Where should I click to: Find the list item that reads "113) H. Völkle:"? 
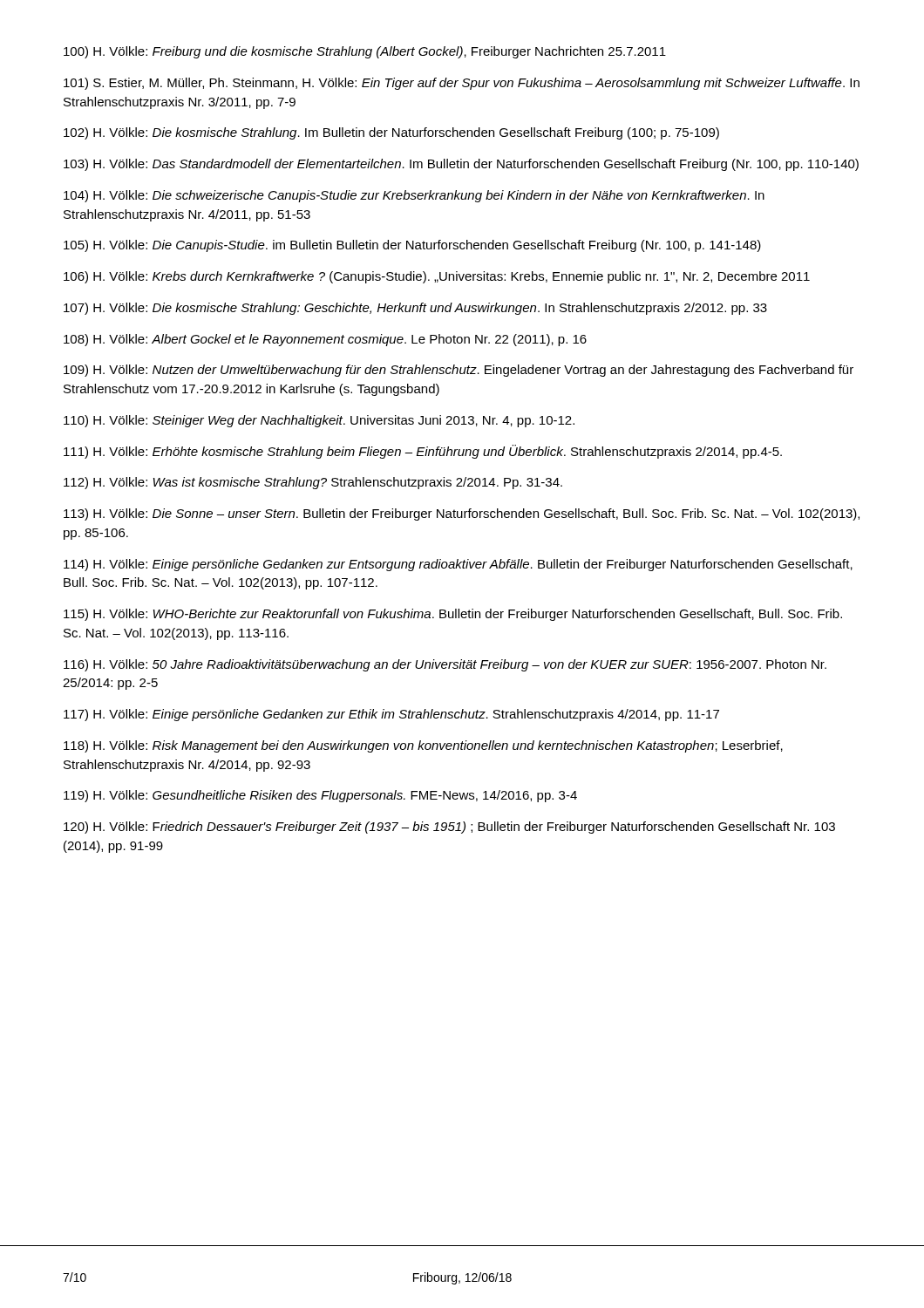[462, 523]
